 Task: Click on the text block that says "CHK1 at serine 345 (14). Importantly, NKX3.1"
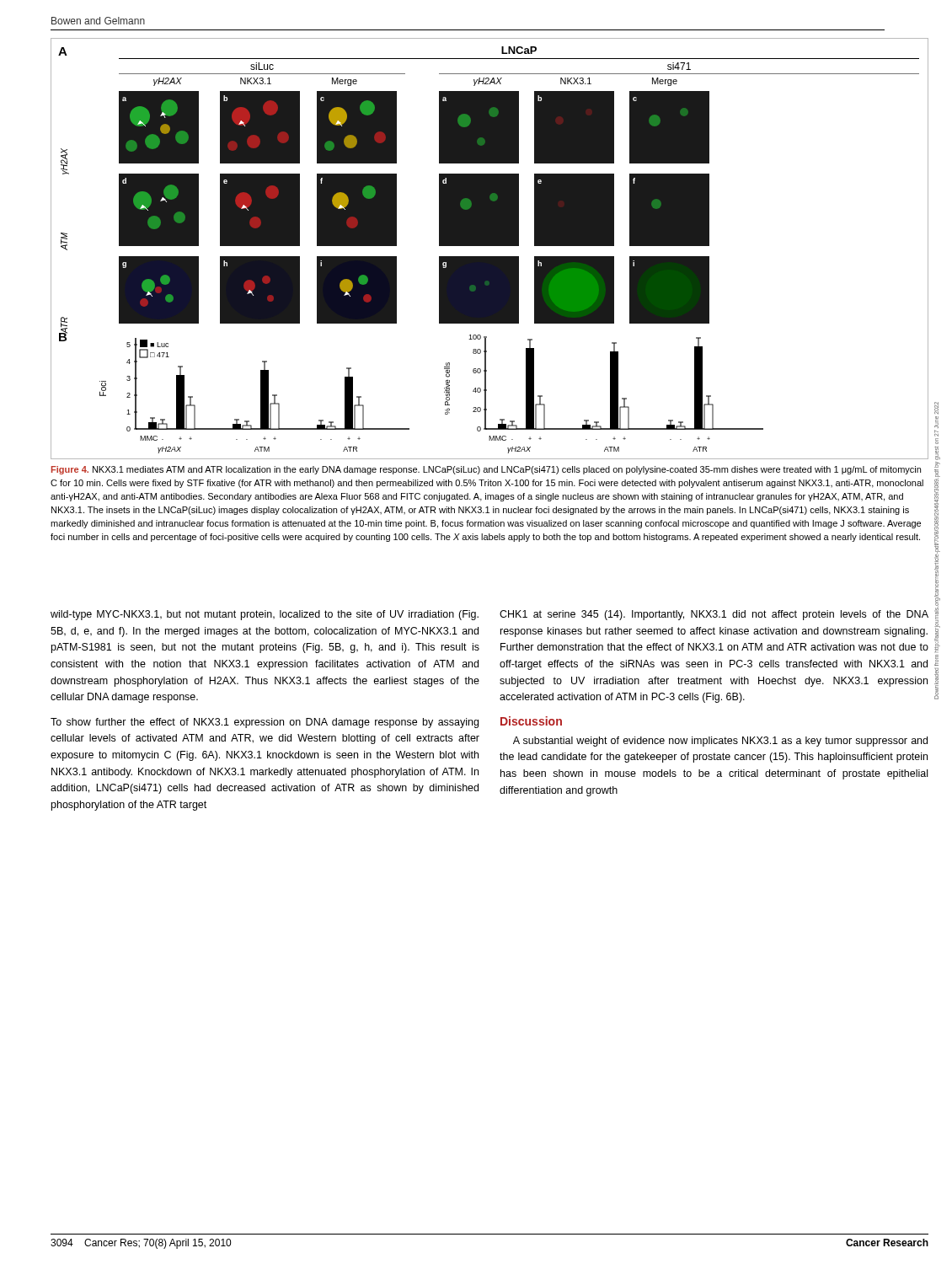714,656
